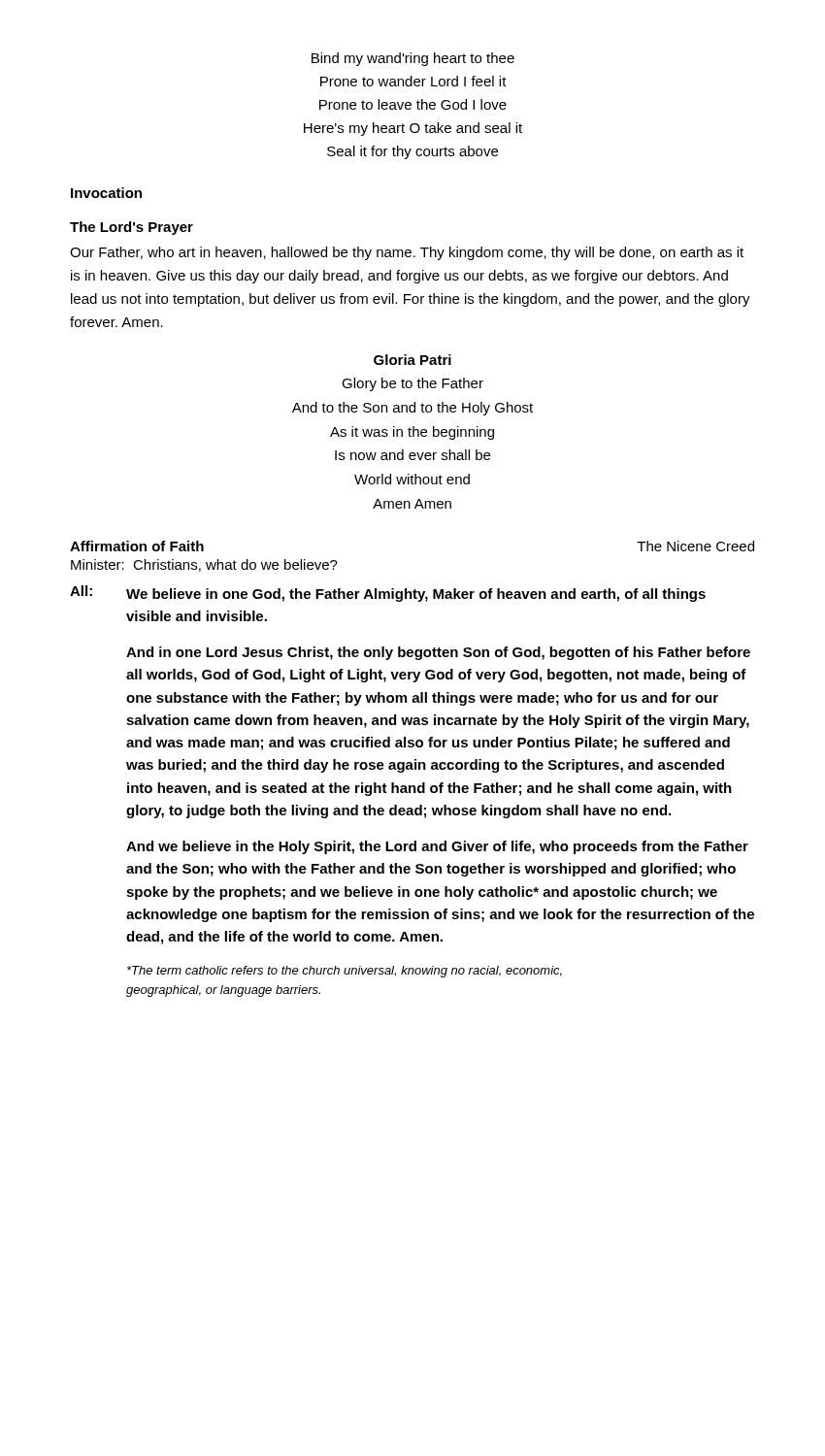825x1456 pixels.
Task: Locate the footnote that says "The term catholic refers to the church universal,"
Action: [x=345, y=980]
